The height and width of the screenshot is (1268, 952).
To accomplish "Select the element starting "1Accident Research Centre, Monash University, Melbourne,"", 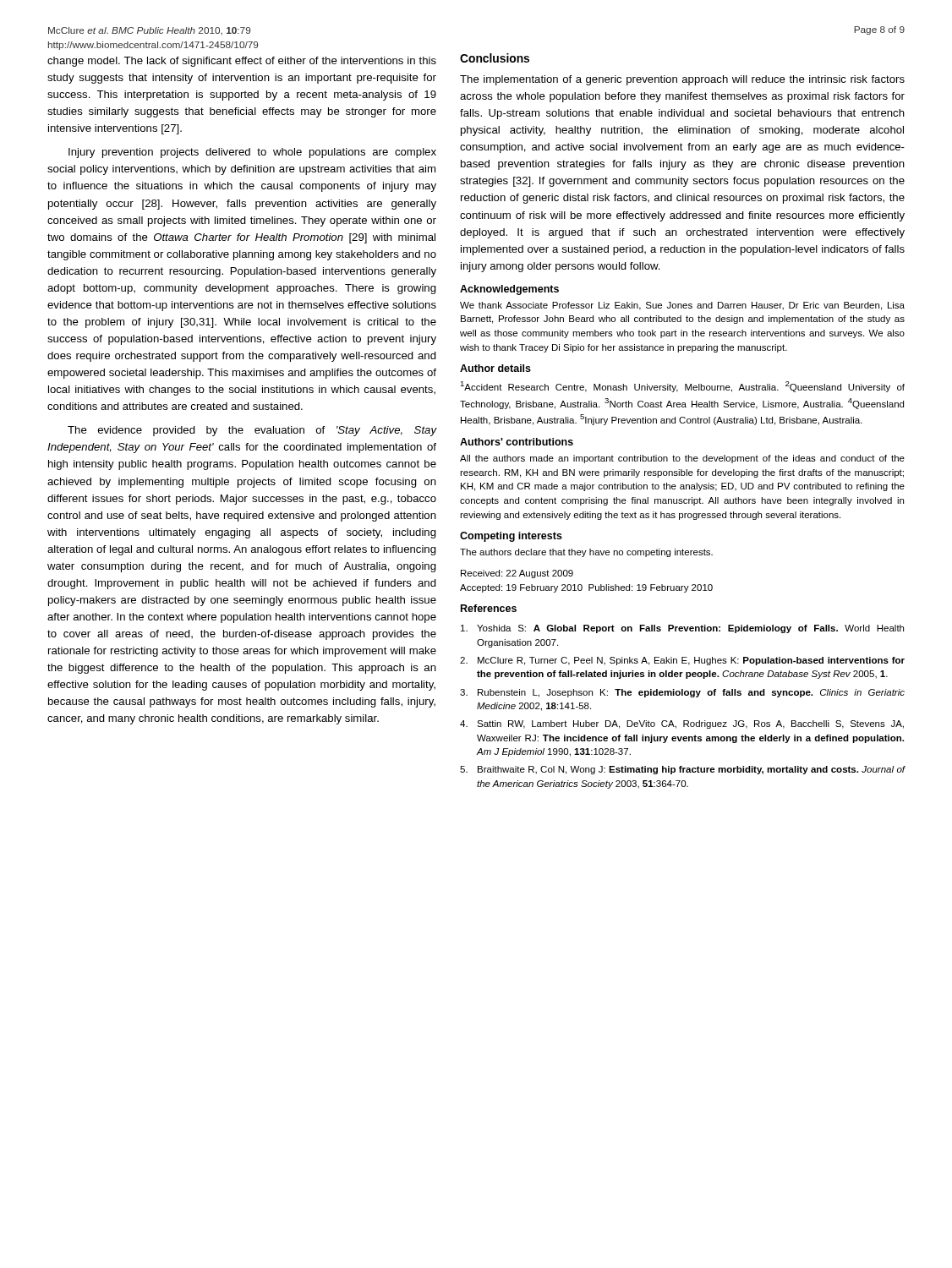I will (x=682, y=403).
